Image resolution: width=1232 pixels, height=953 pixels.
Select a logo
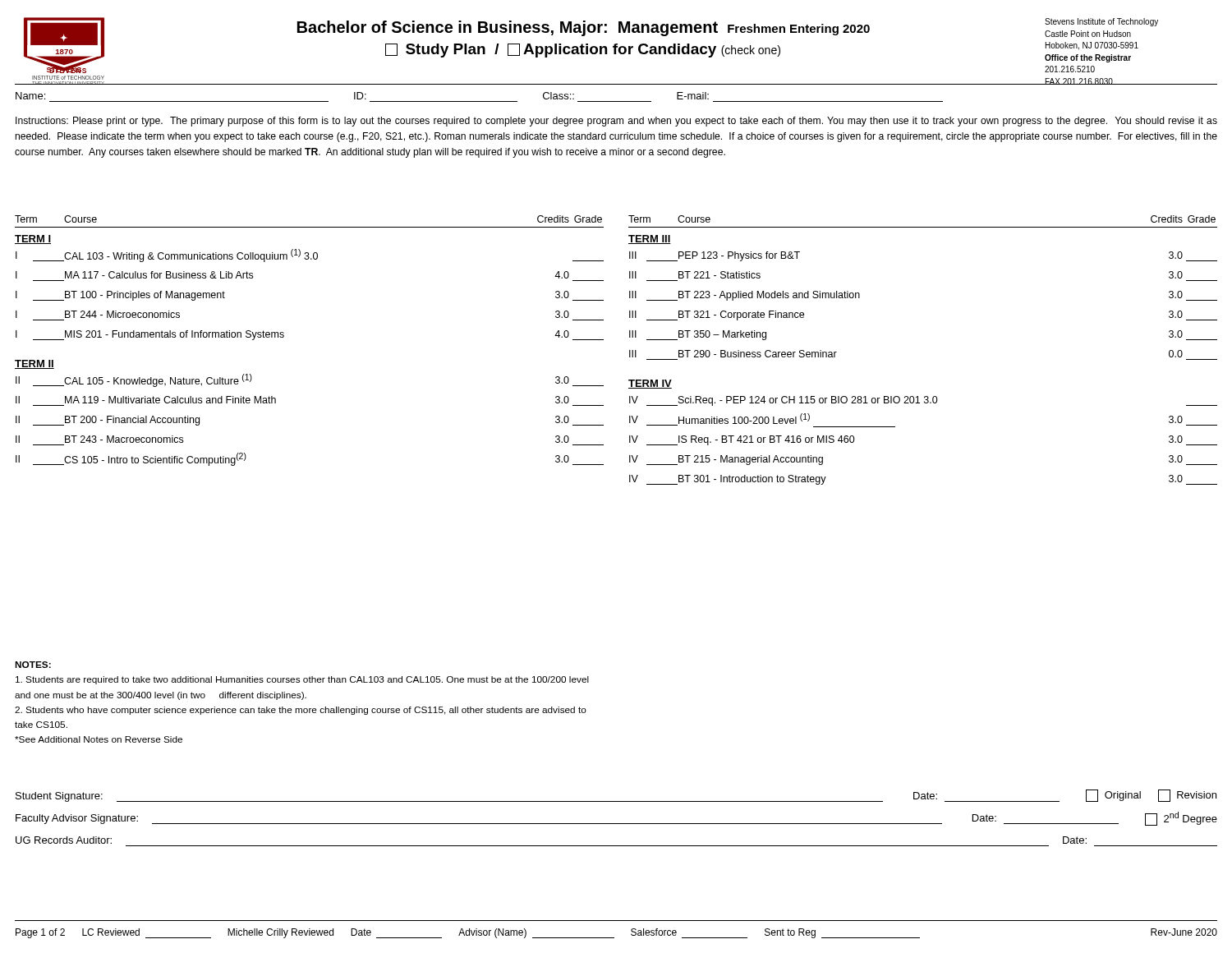68,50
